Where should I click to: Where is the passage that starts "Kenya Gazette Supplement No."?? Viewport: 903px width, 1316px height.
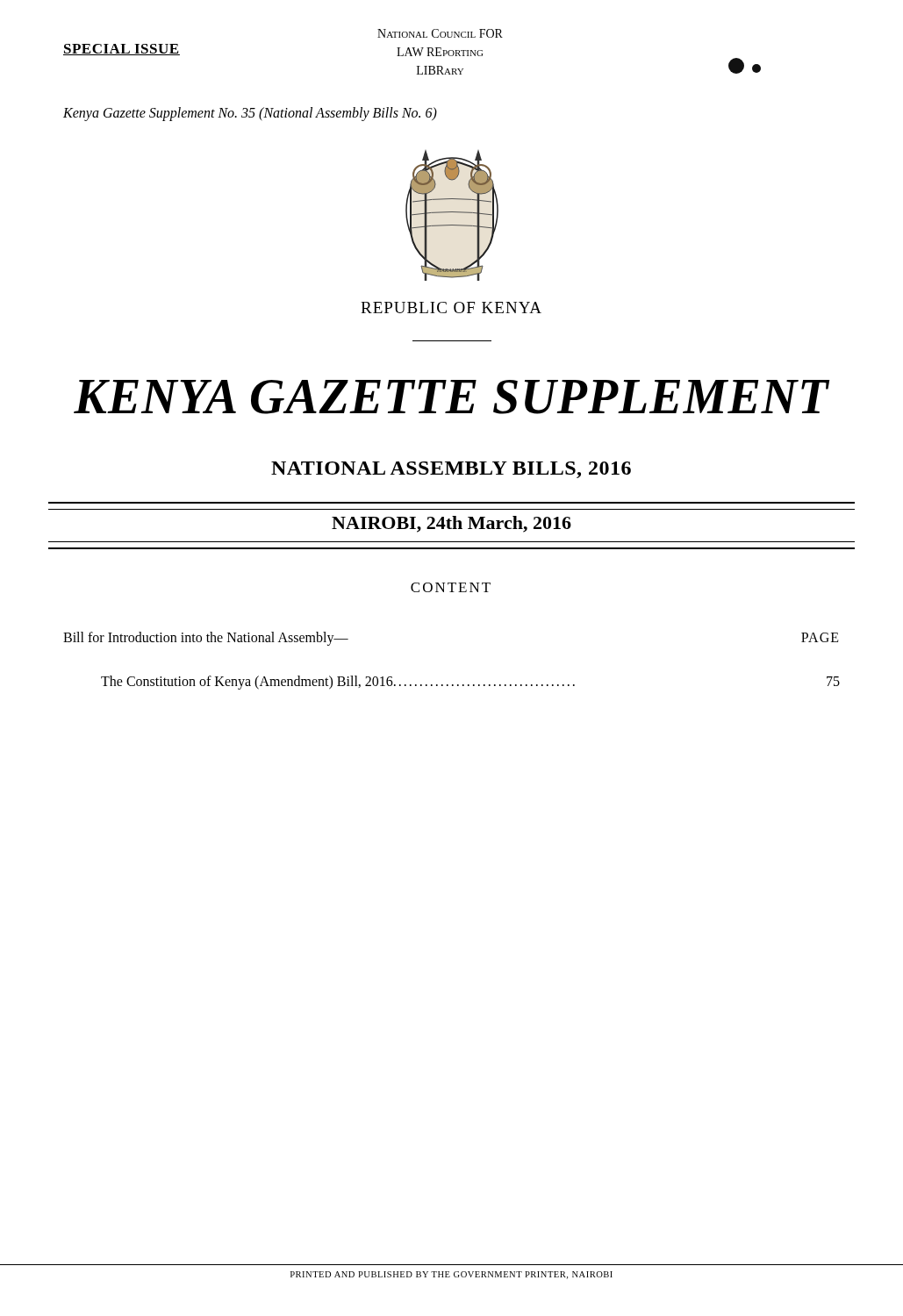pos(250,113)
